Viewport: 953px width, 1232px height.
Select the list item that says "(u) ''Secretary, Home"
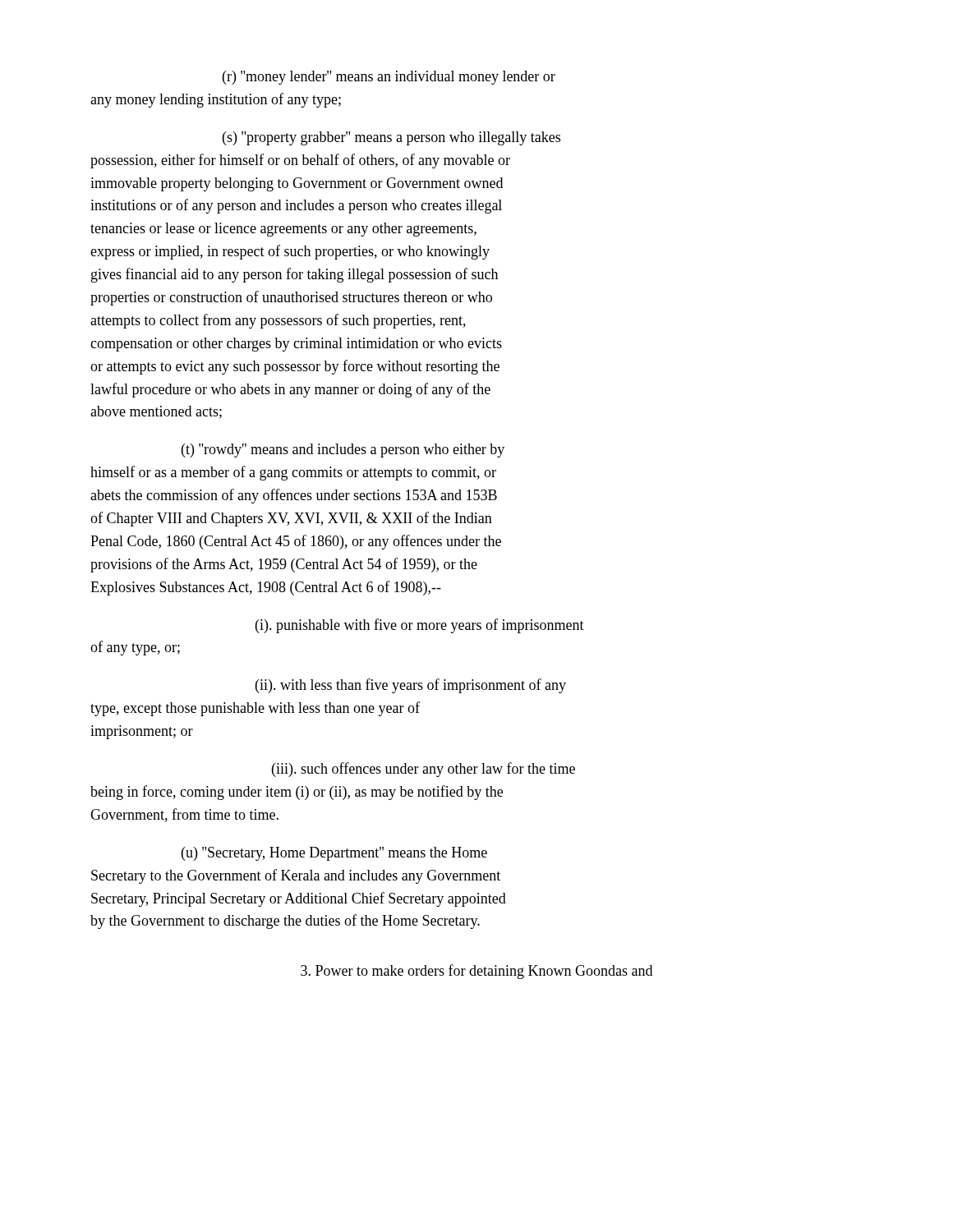(x=476, y=887)
